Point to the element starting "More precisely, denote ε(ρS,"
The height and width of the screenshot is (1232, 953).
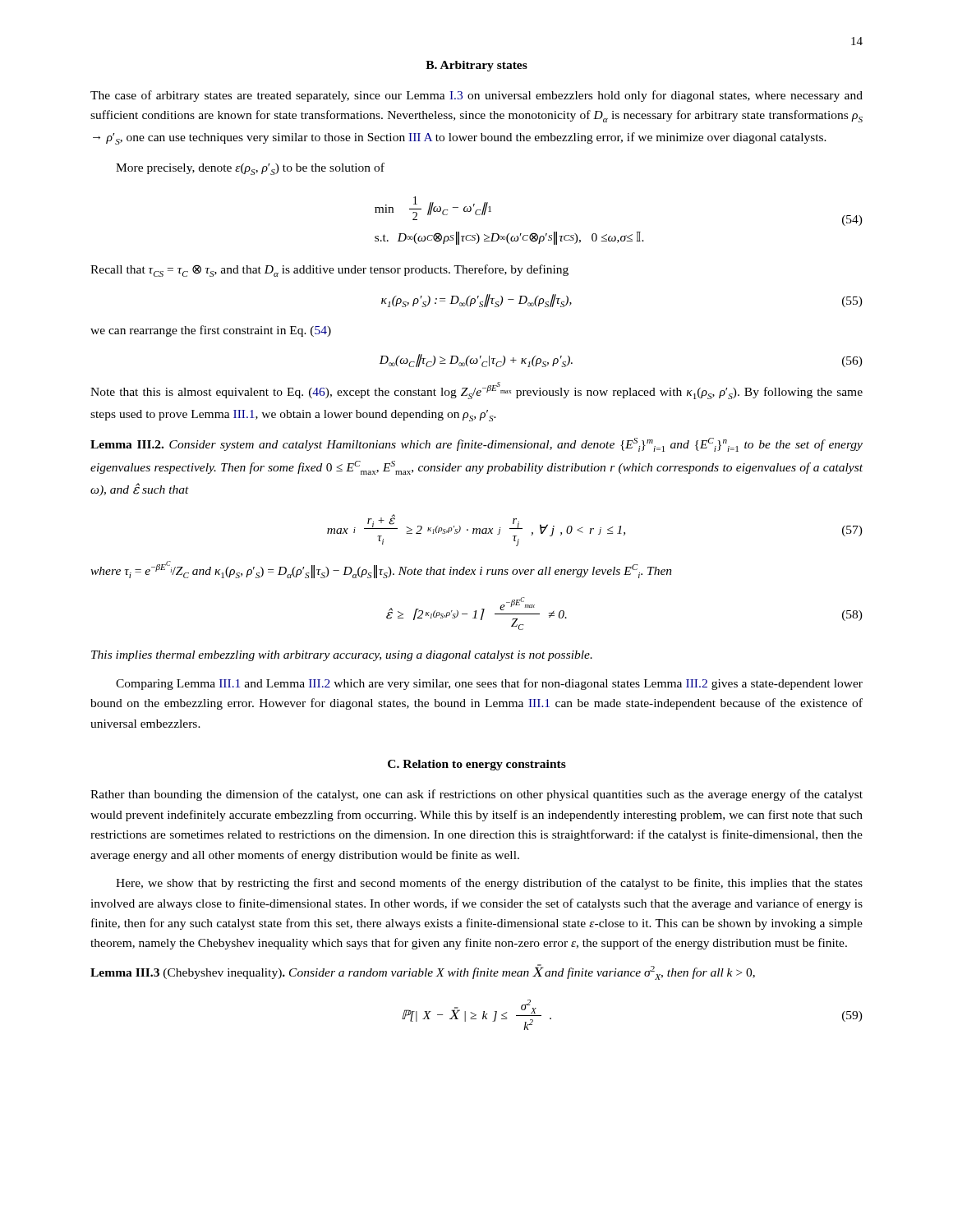tap(250, 168)
